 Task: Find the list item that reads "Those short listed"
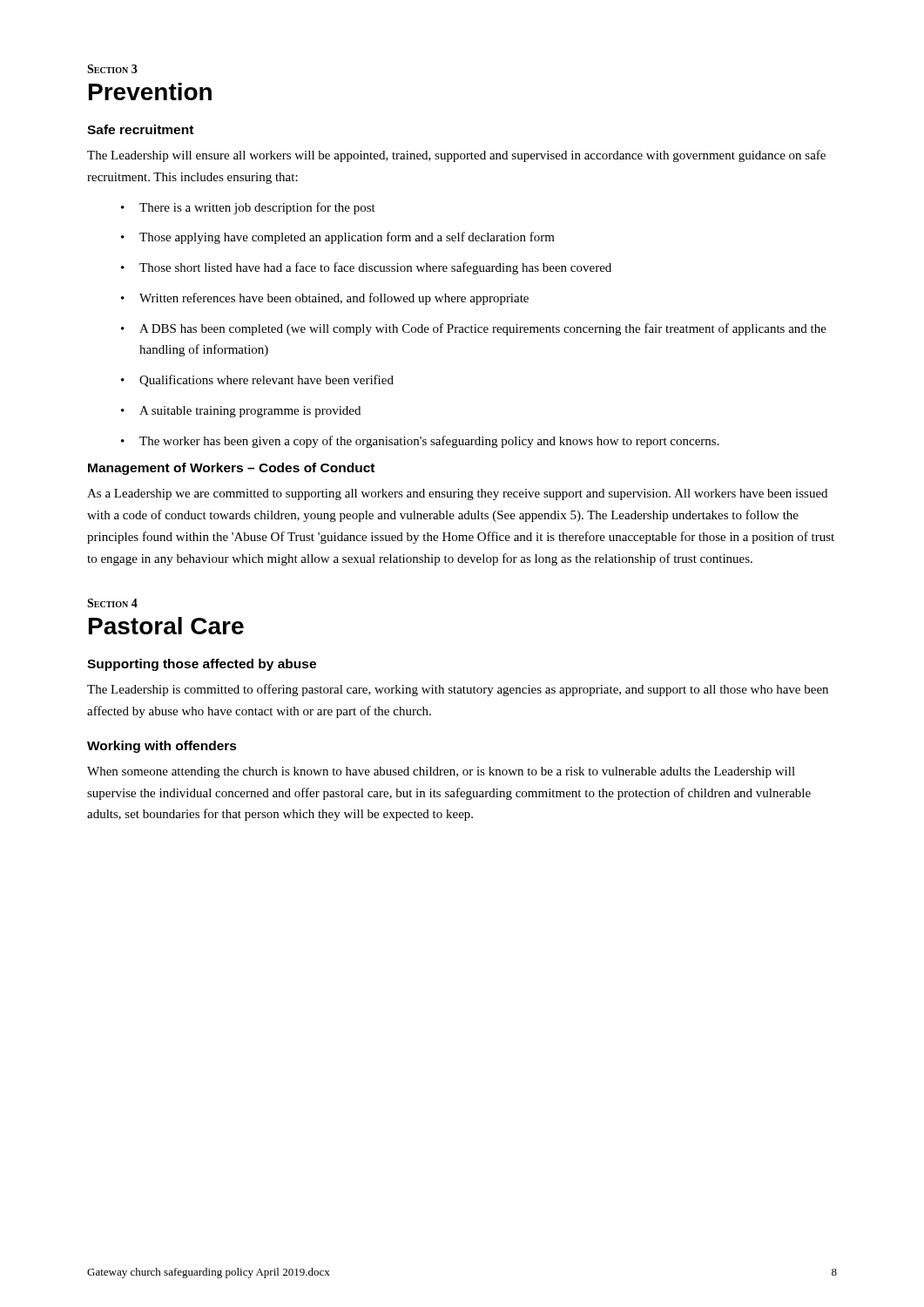[x=462, y=268]
